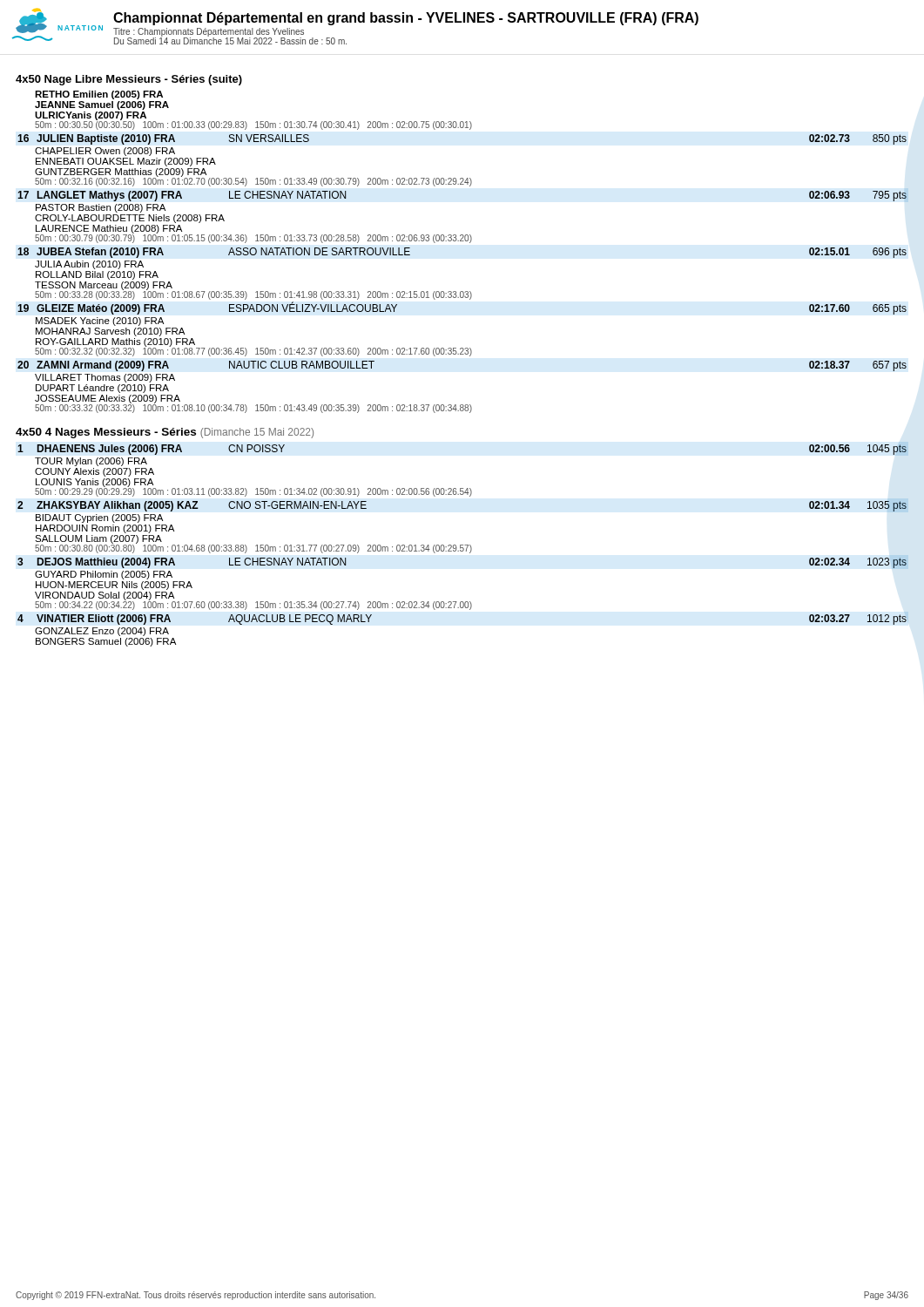The width and height of the screenshot is (924, 1307).
Task: Click the passage that begins "18 JUBEA Stefan (2010) FRA ASSO NATATION"
Action: [90, 252]
